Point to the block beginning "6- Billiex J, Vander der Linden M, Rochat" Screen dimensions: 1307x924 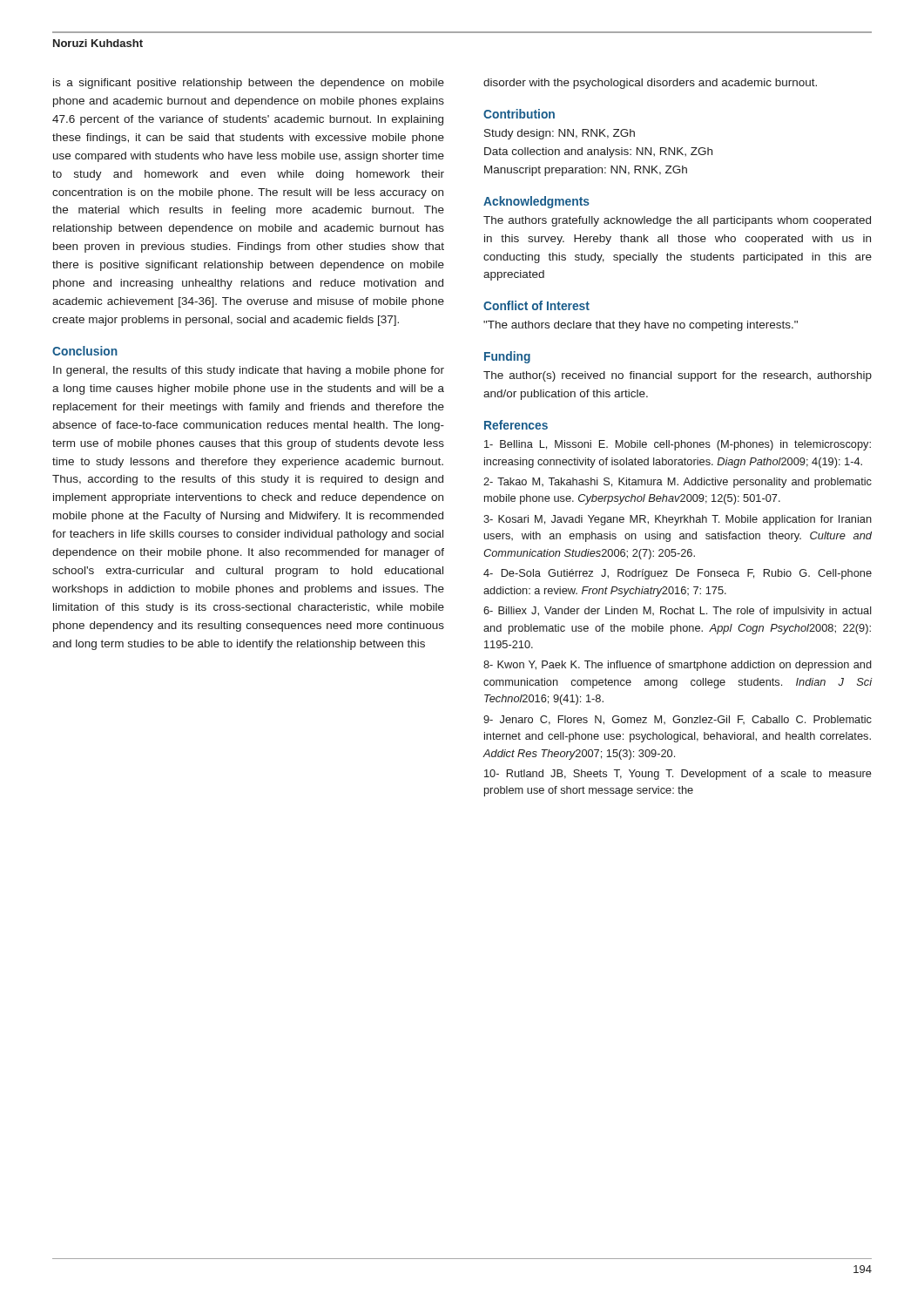click(678, 627)
